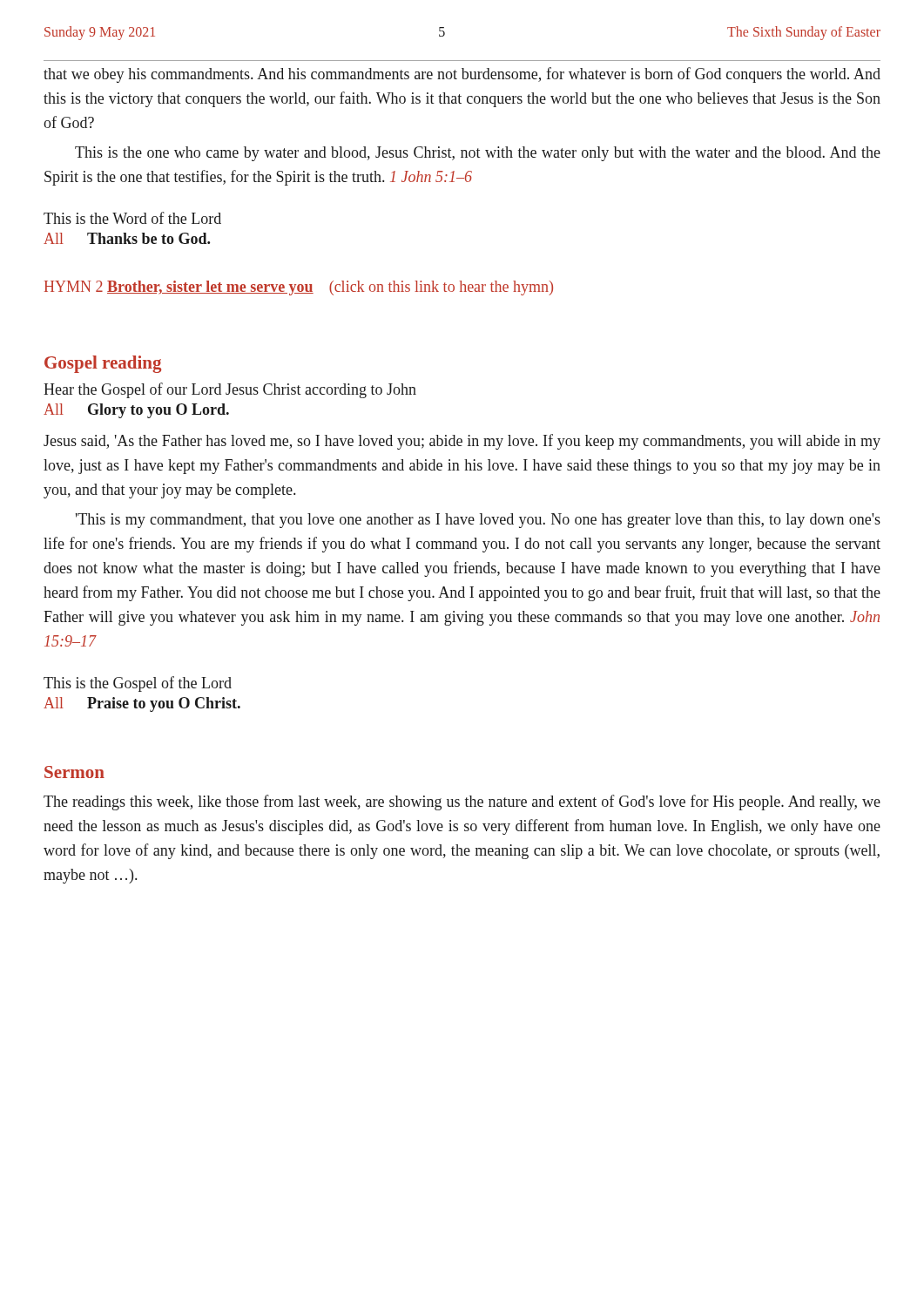The image size is (924, 1307).
Task: Click the passage that begins "All Thanks be to"
Action: pyautogui.click(x=127, y=240)
